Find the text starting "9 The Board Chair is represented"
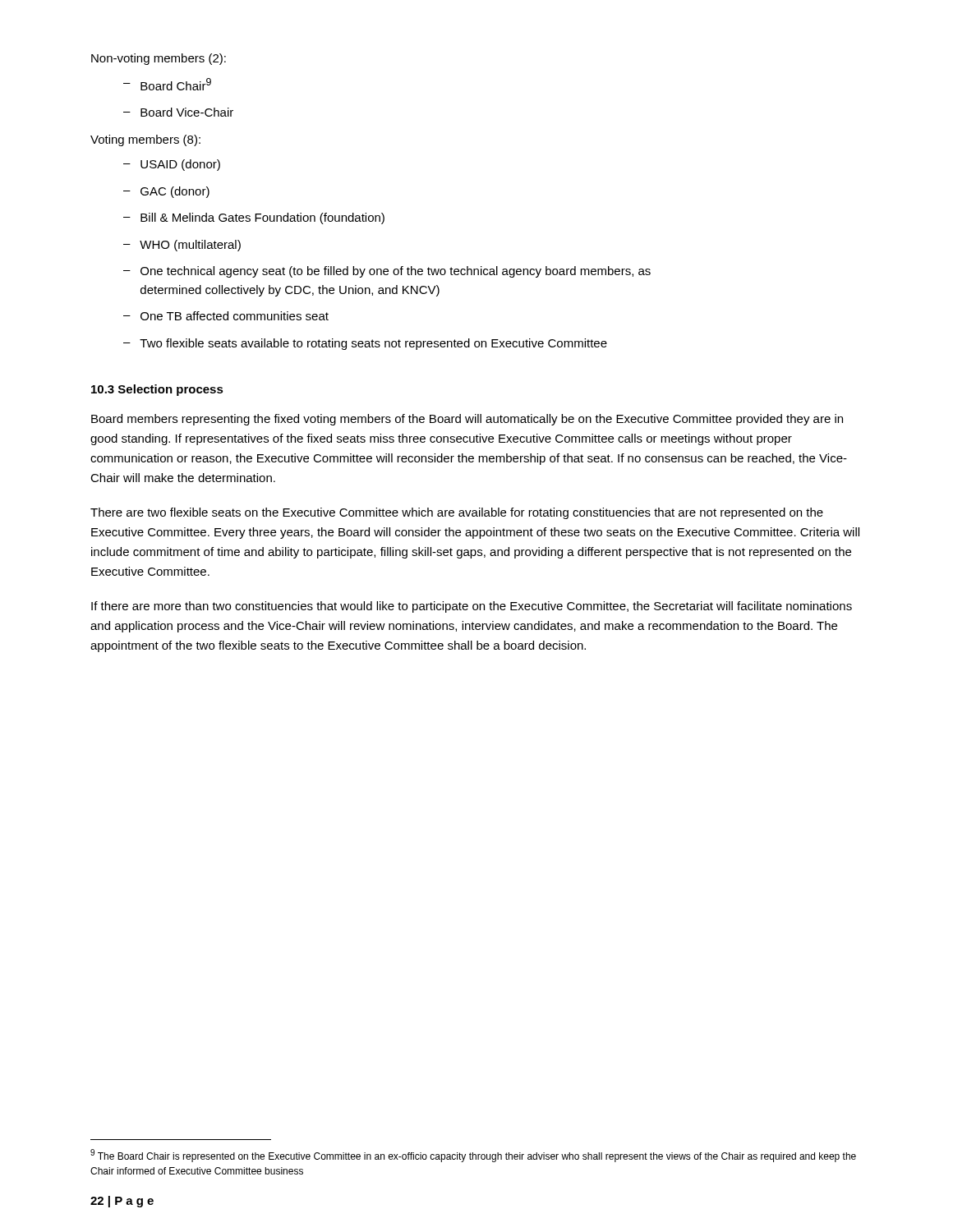 pos(473,1163)
